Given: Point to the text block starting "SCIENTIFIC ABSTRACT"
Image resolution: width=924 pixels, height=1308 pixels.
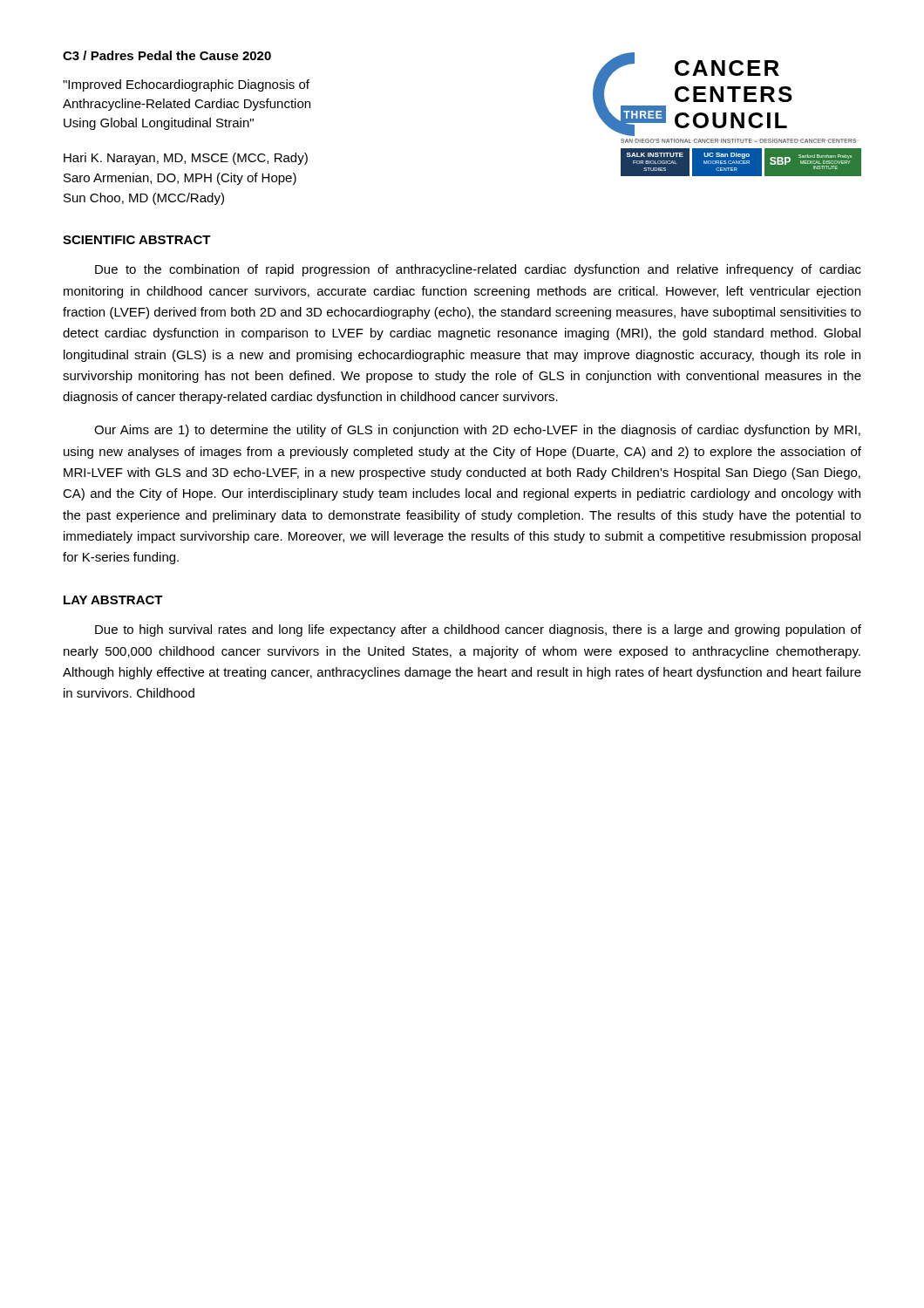Looking at the screenshot, I should [137, 240].
